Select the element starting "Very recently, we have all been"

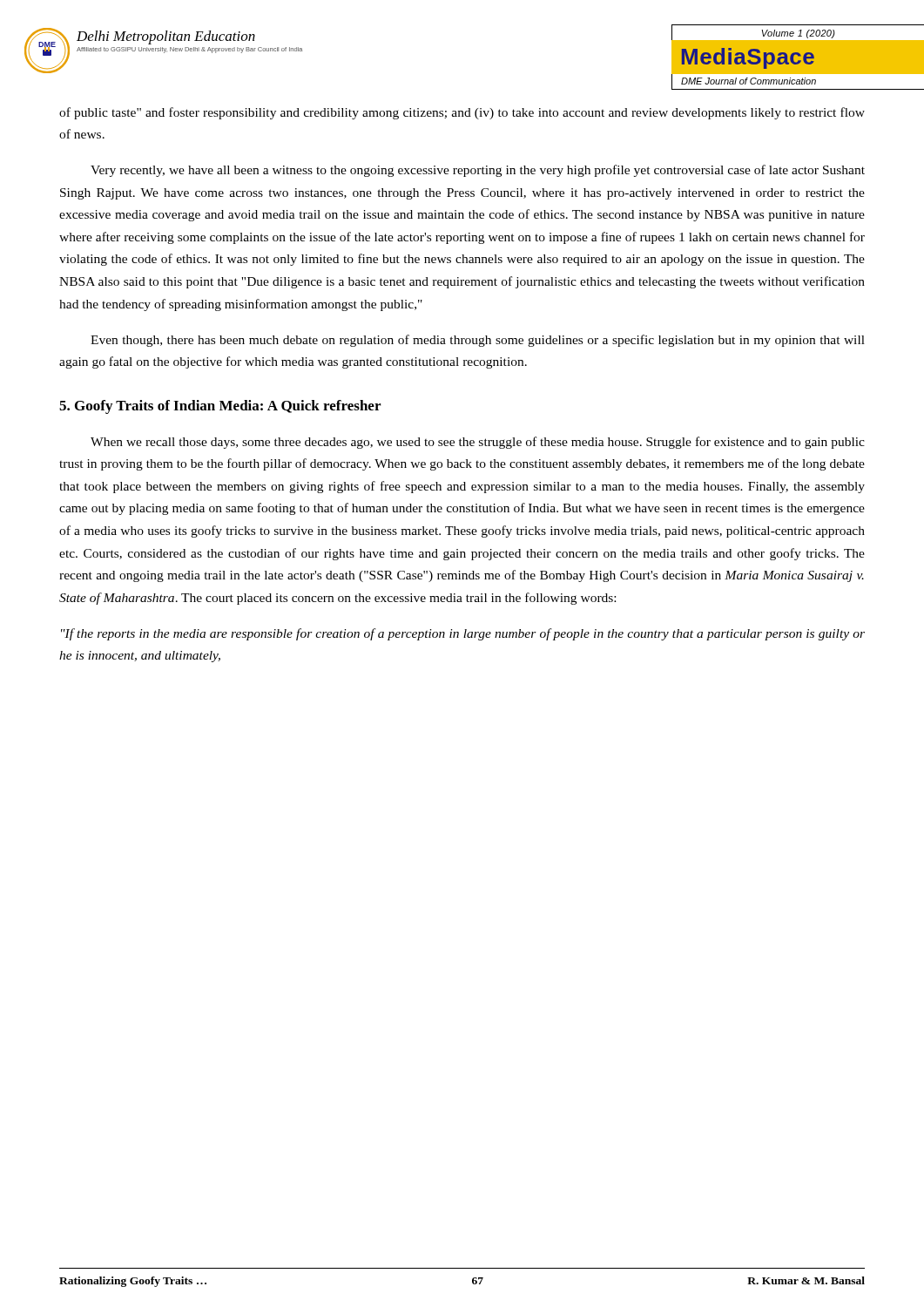click(462, 237)
